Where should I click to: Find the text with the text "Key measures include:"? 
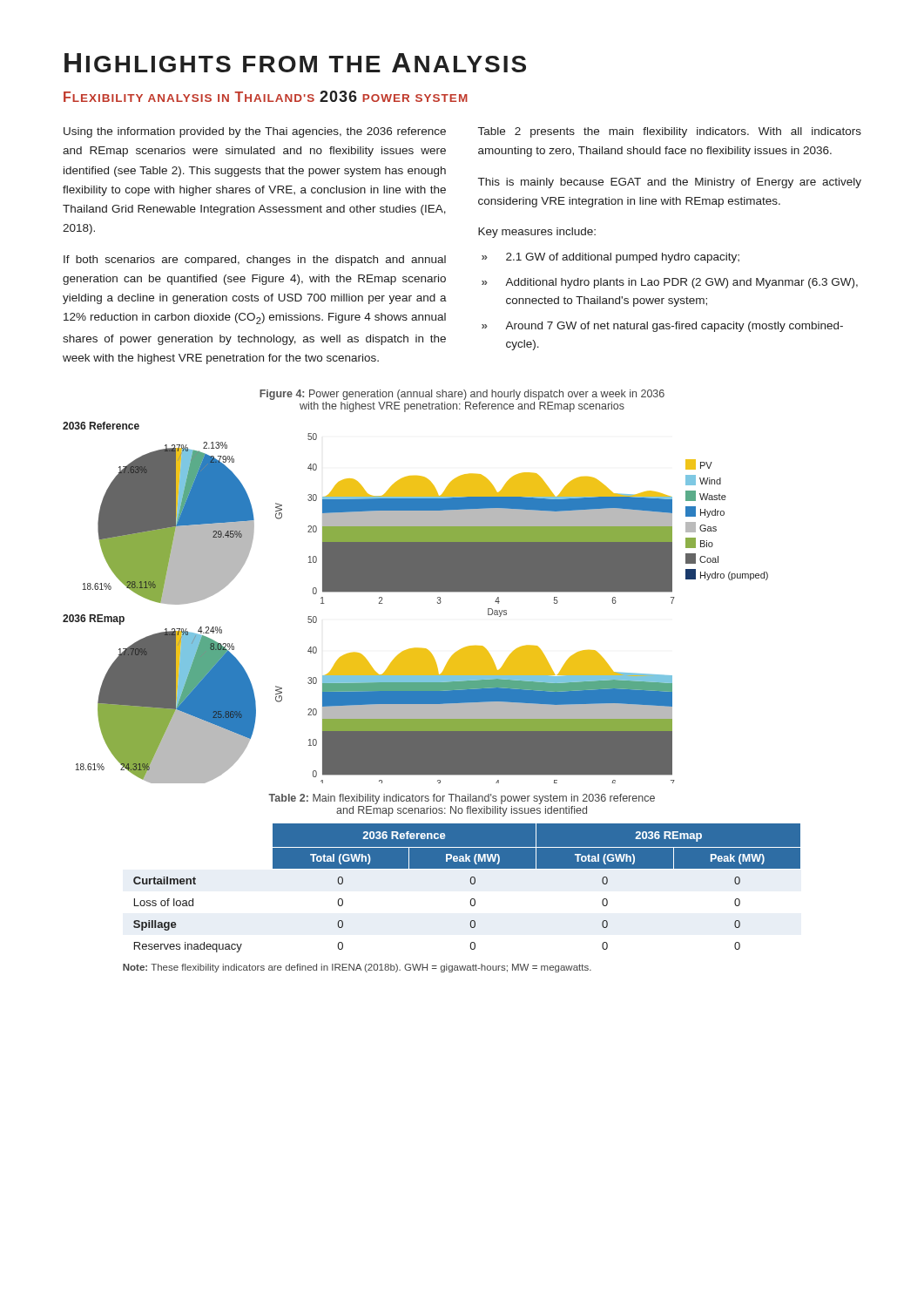click(x=537, y=231)
